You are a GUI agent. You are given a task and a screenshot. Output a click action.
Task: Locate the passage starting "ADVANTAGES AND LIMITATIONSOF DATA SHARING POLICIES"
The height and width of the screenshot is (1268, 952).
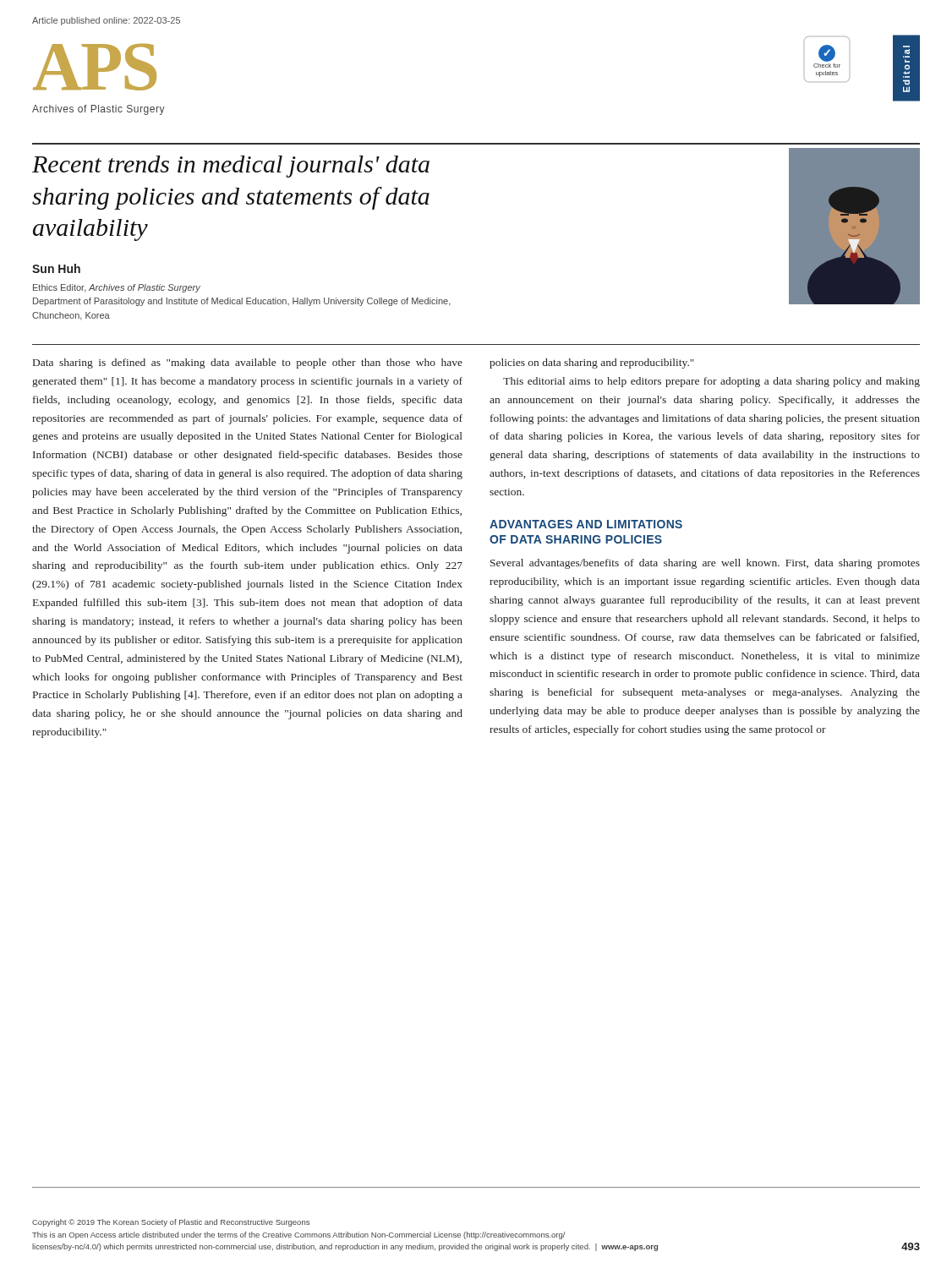(x=586, y=532)
